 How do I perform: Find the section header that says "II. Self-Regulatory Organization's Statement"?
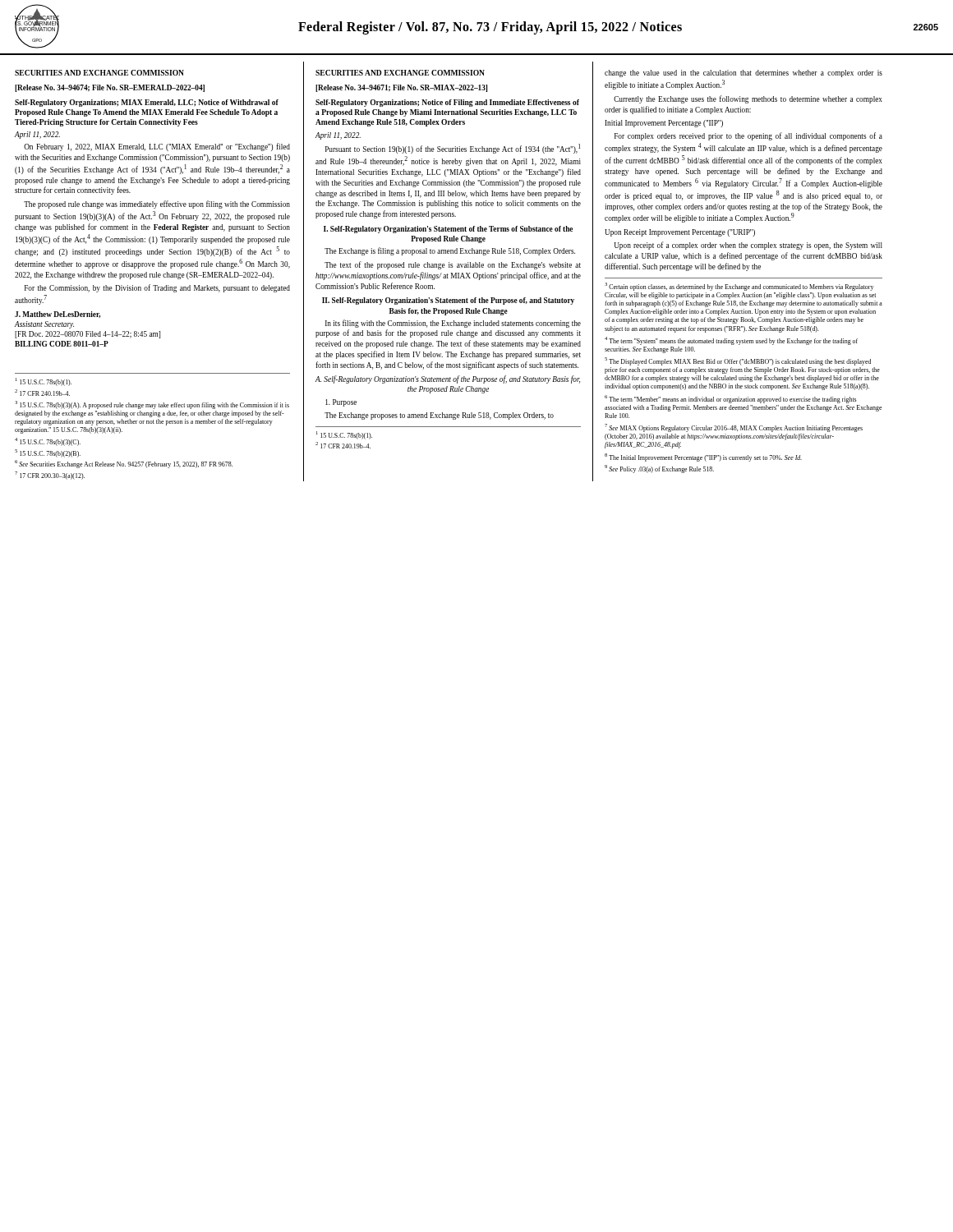pos(448,306)
